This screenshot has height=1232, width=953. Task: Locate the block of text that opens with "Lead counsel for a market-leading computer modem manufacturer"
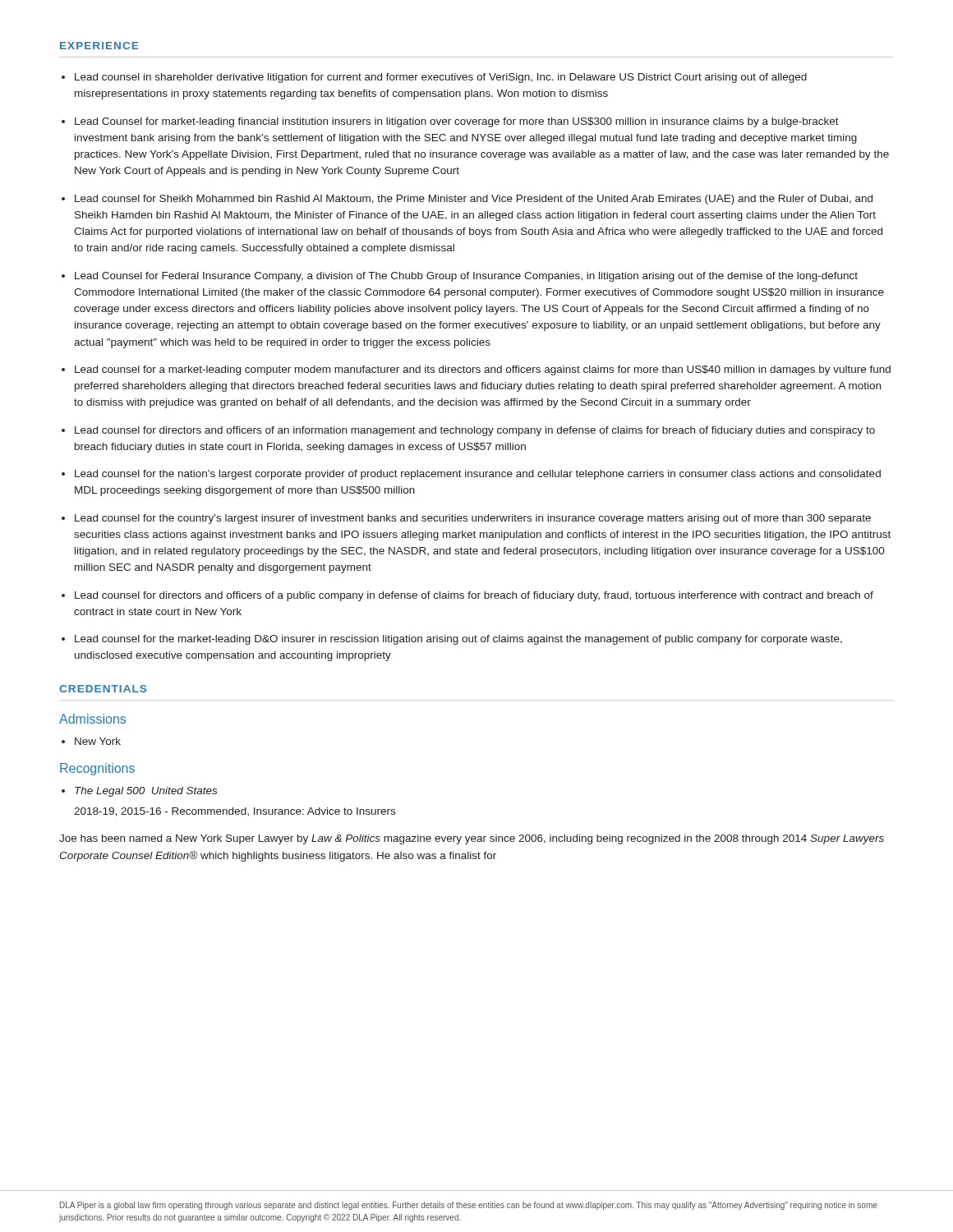(x=484, y=386)
